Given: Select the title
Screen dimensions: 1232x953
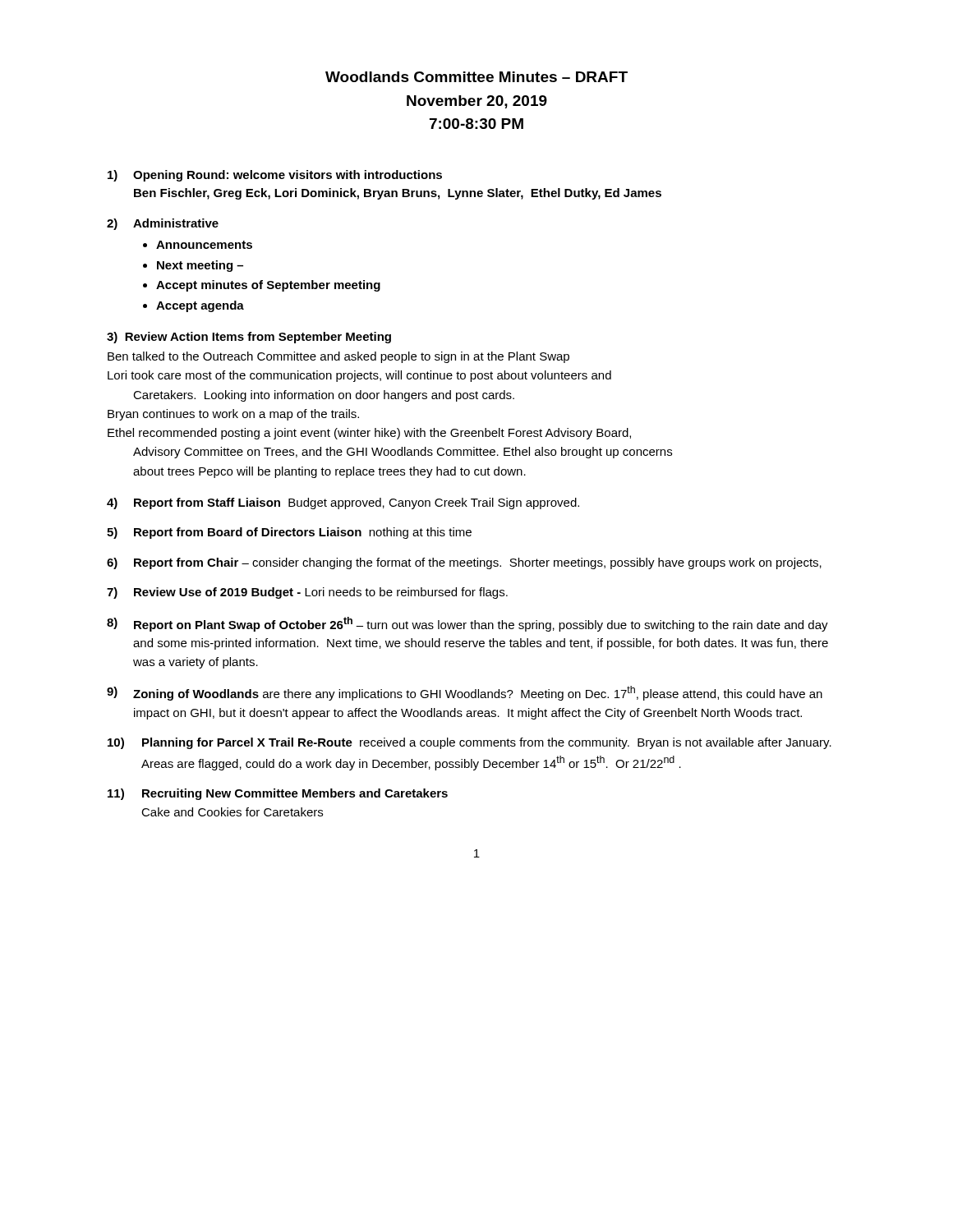Looking at the screenshot, I should [476, 101].
